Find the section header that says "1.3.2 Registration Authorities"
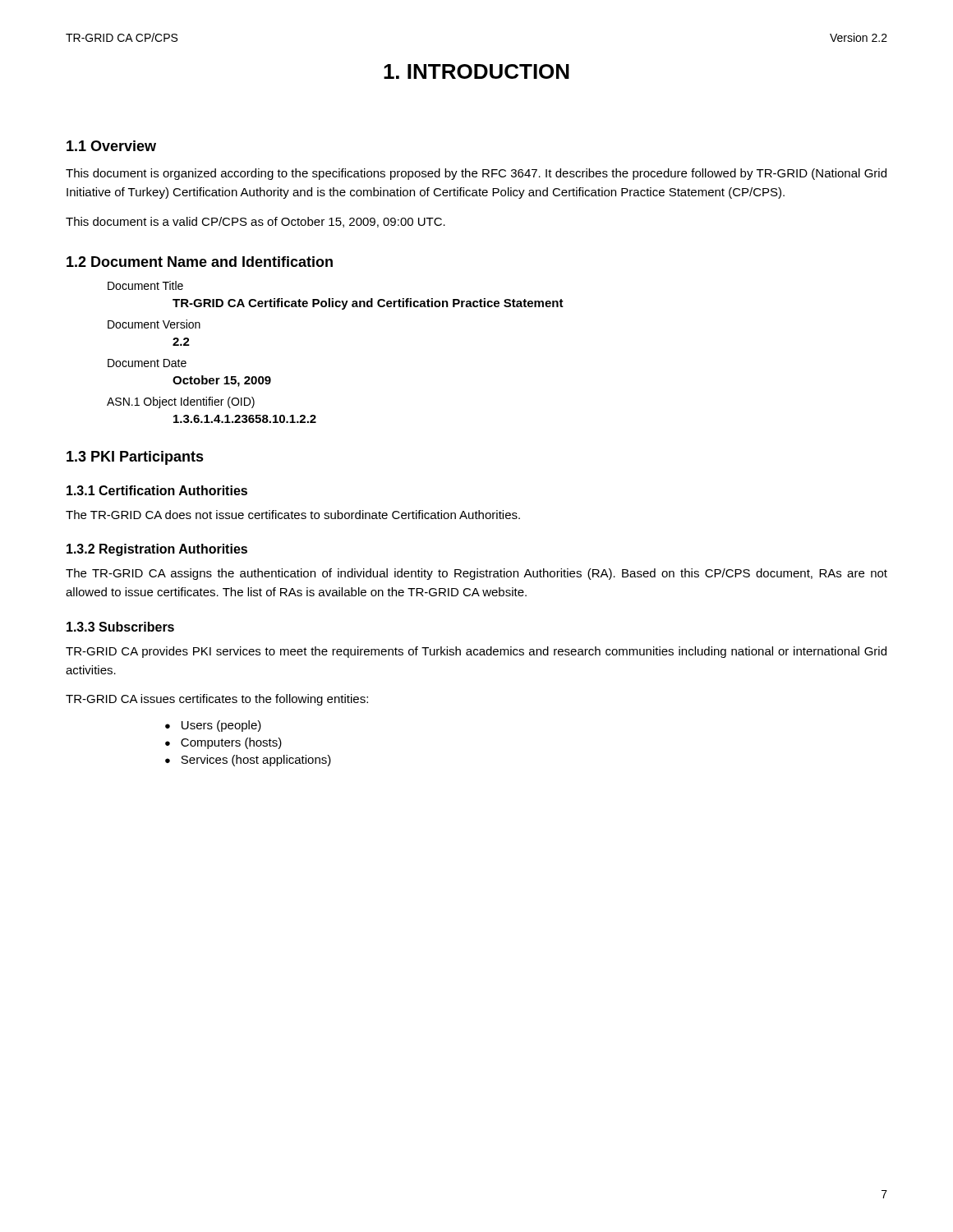953x1232 pixels. [157, 549]
